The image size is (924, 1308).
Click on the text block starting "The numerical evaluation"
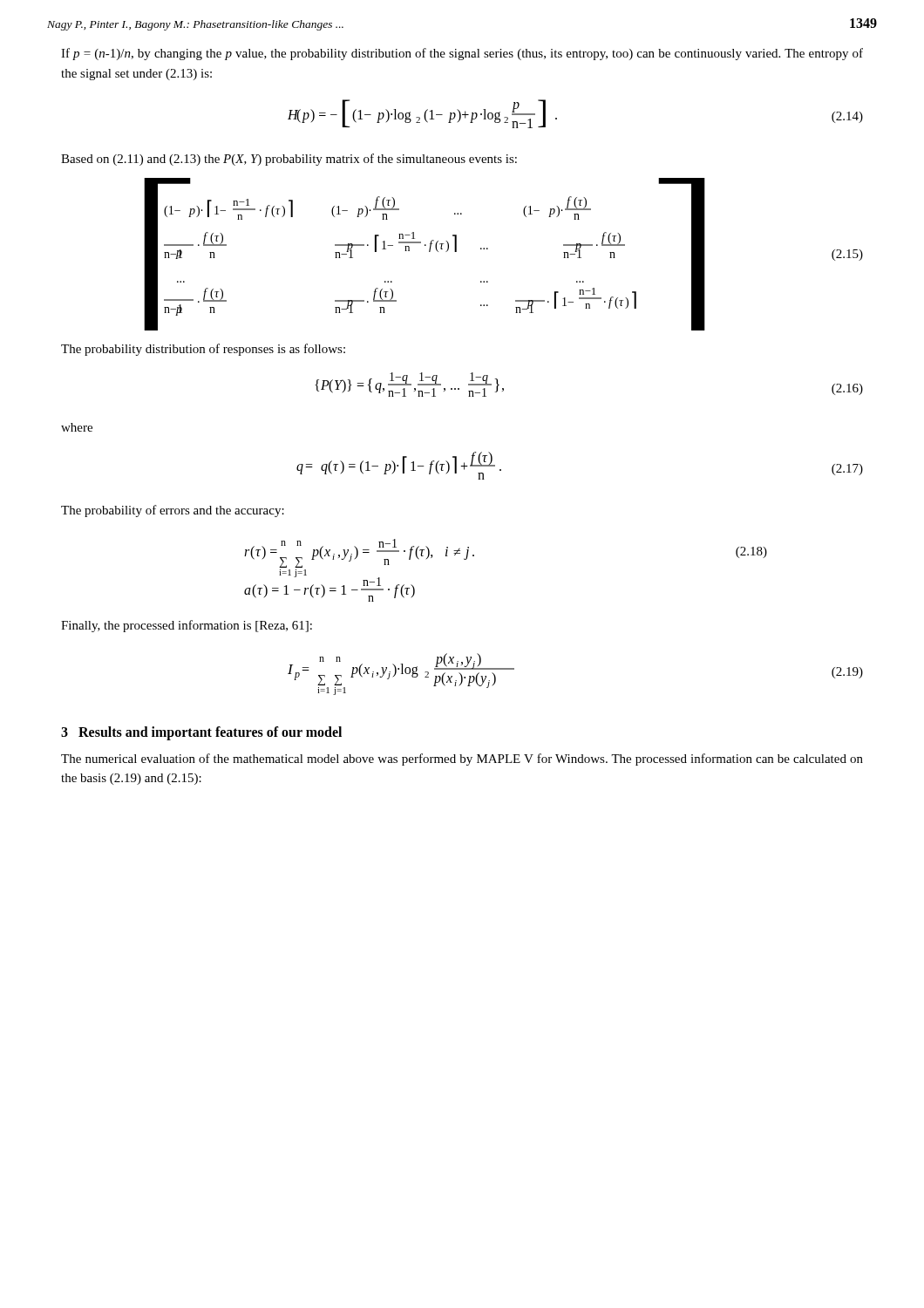(462, 768)
